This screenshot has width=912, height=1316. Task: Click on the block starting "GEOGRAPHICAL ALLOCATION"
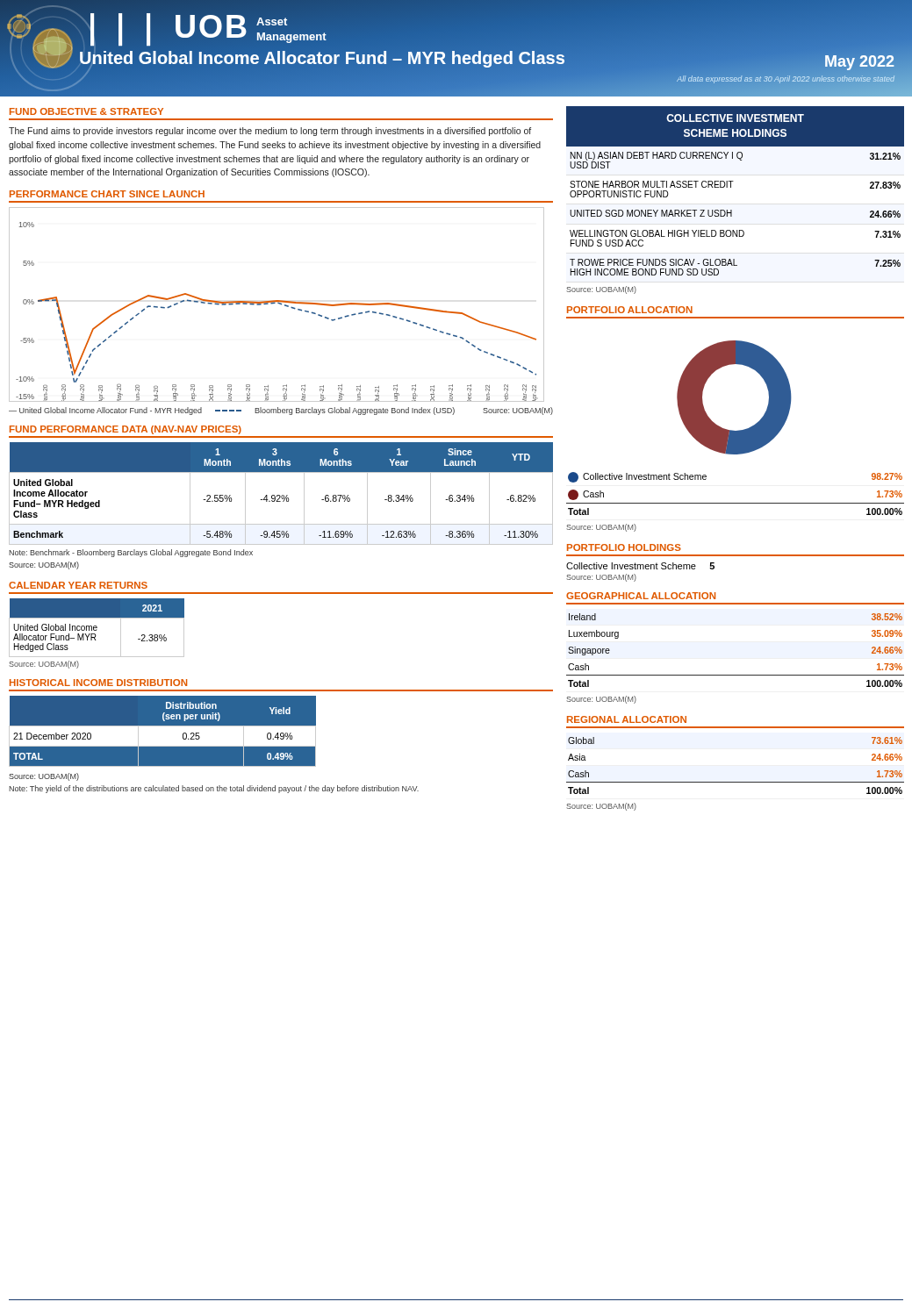[x=641, y=596]
